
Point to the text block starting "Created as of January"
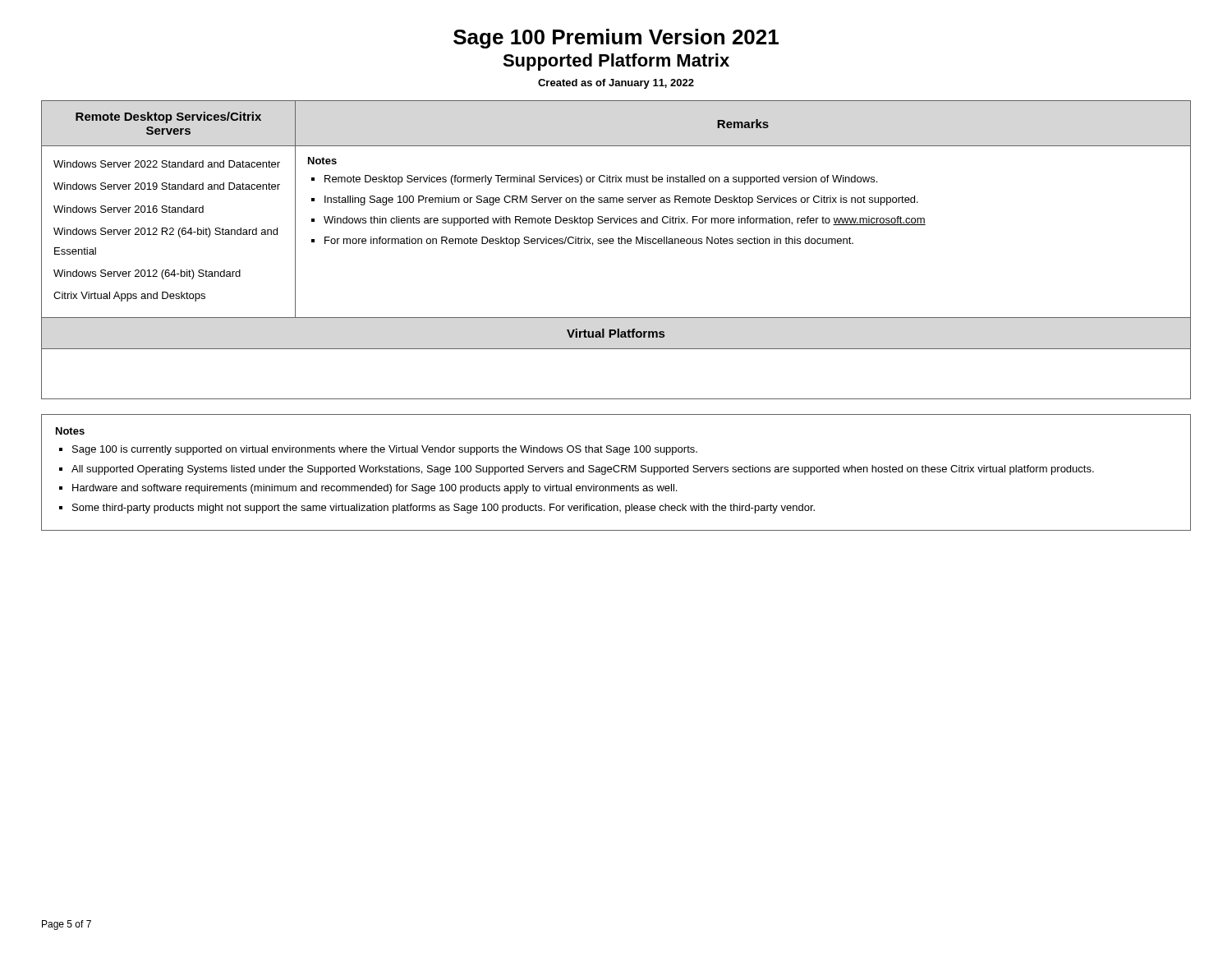click(x=616, y=83)
